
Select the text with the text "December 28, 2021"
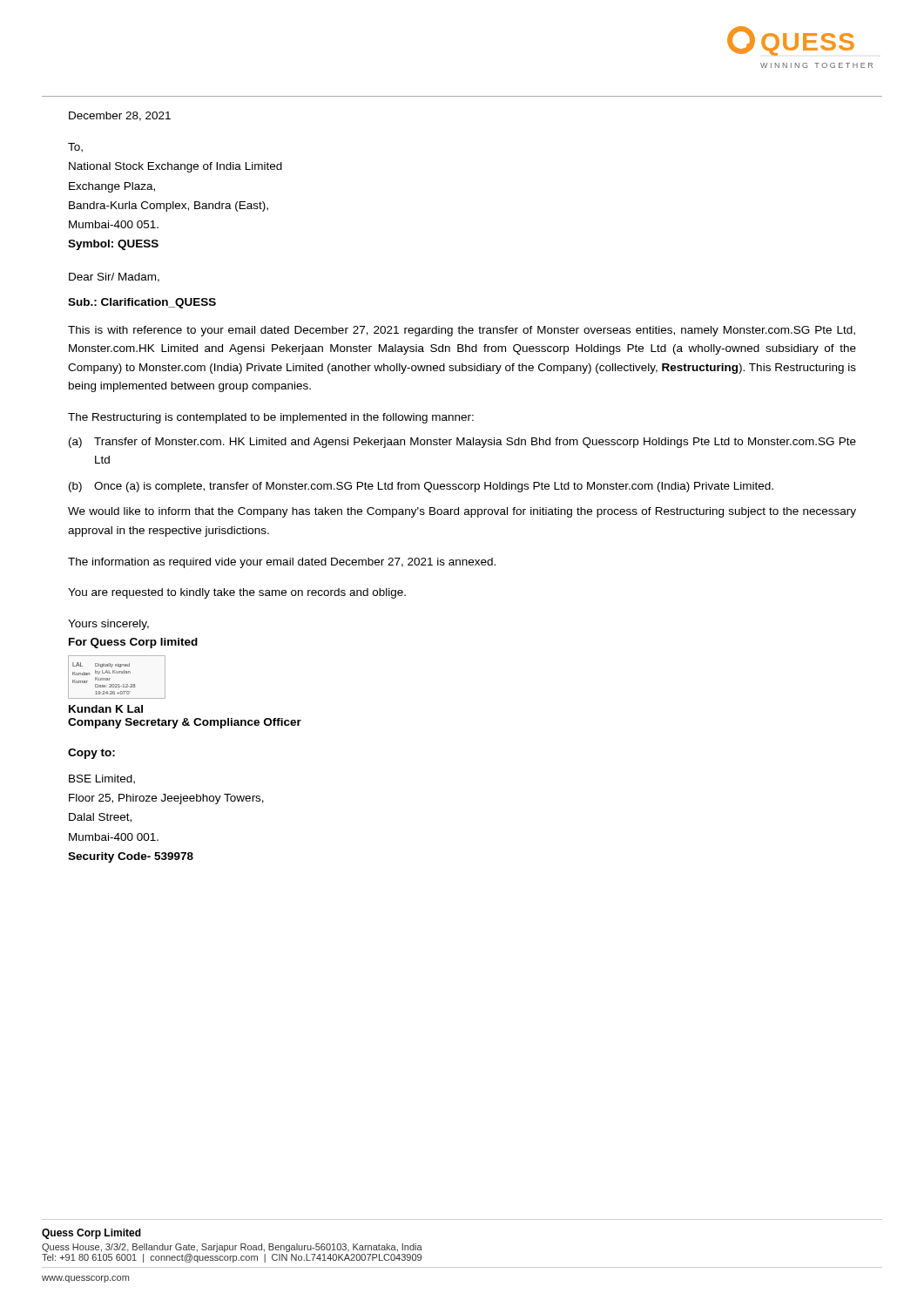120,115
